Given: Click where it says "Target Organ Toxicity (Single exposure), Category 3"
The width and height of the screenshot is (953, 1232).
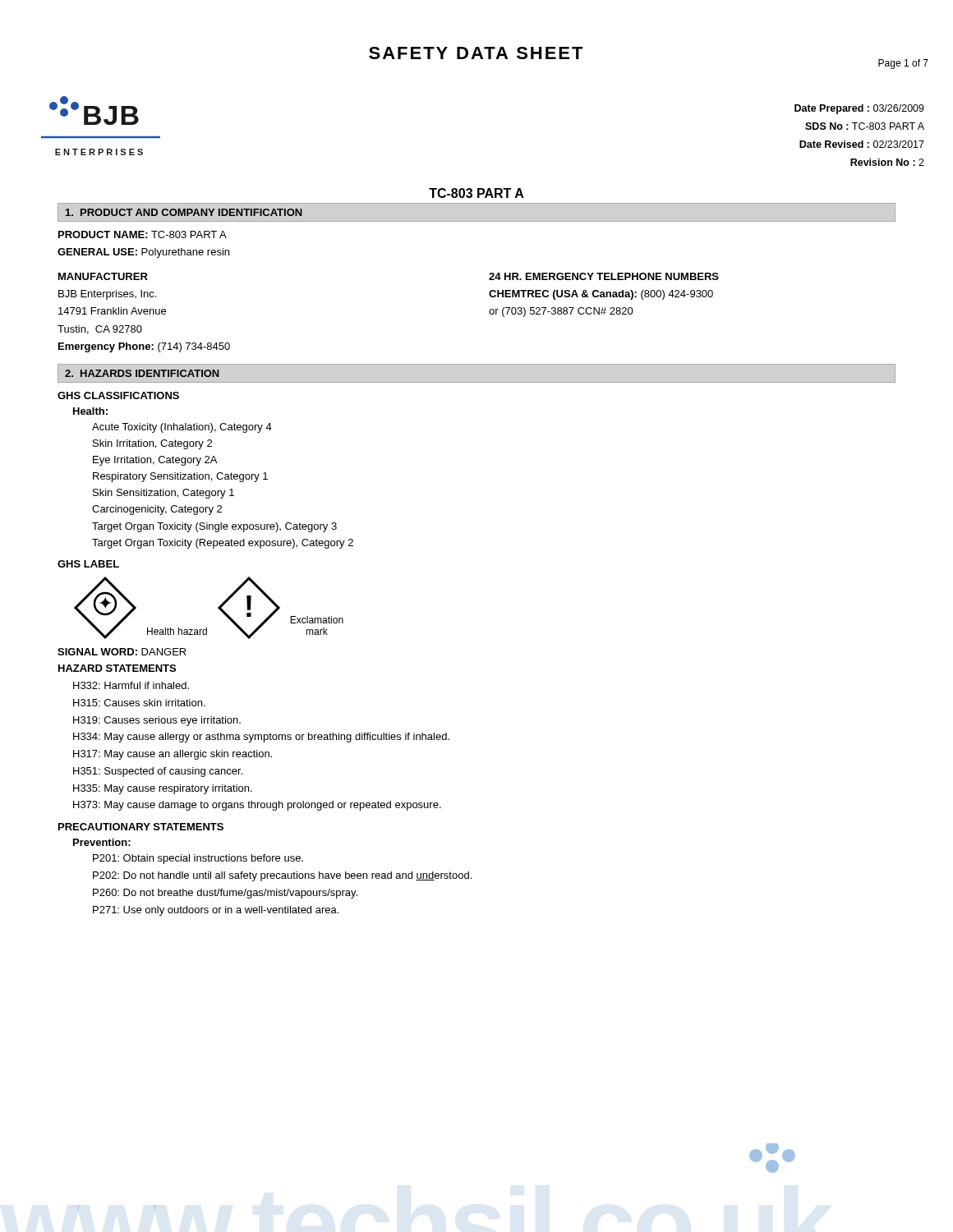Looking at the screenshot, I should point(215,526).
